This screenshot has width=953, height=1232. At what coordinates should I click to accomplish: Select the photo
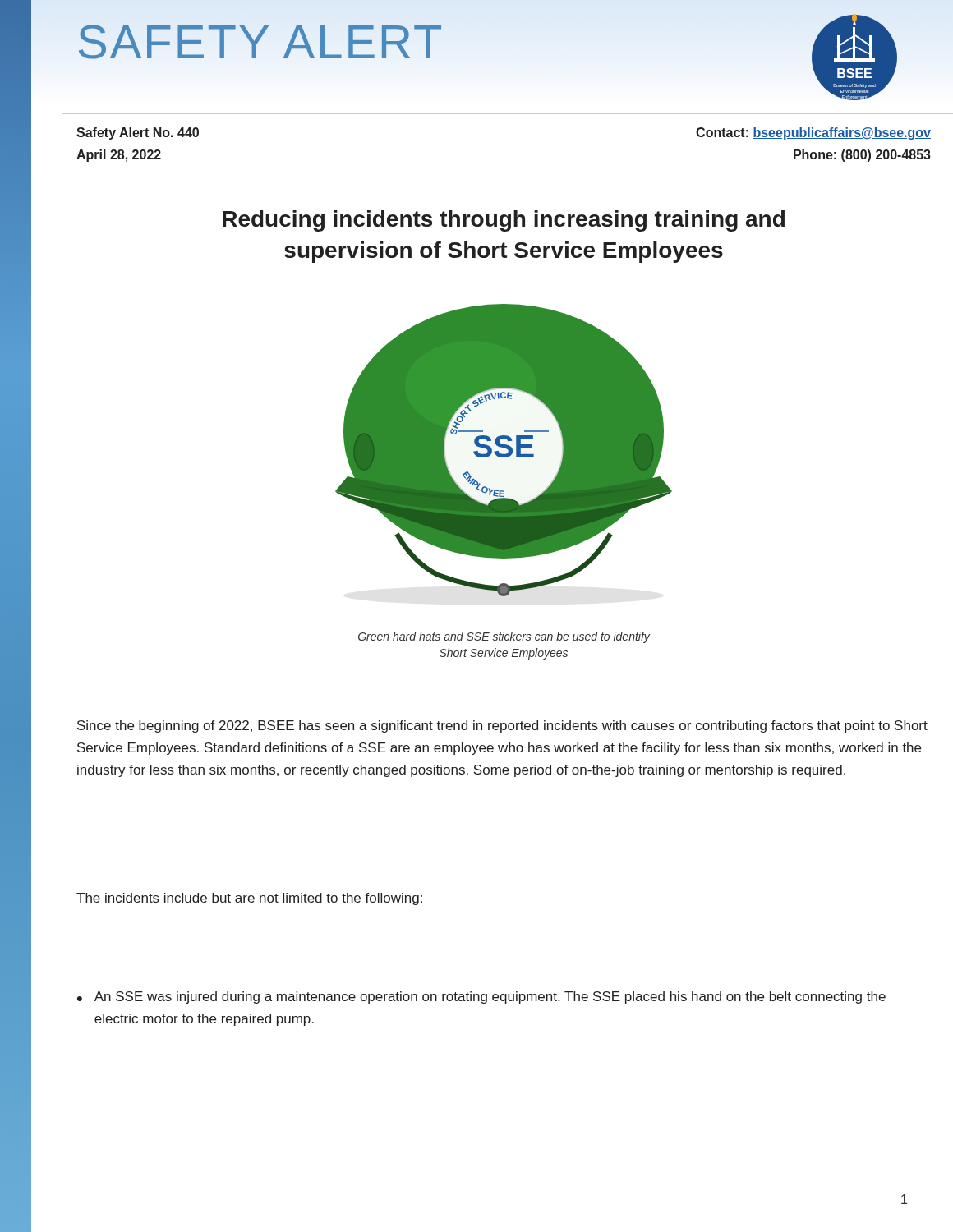(x=504, y=449)
